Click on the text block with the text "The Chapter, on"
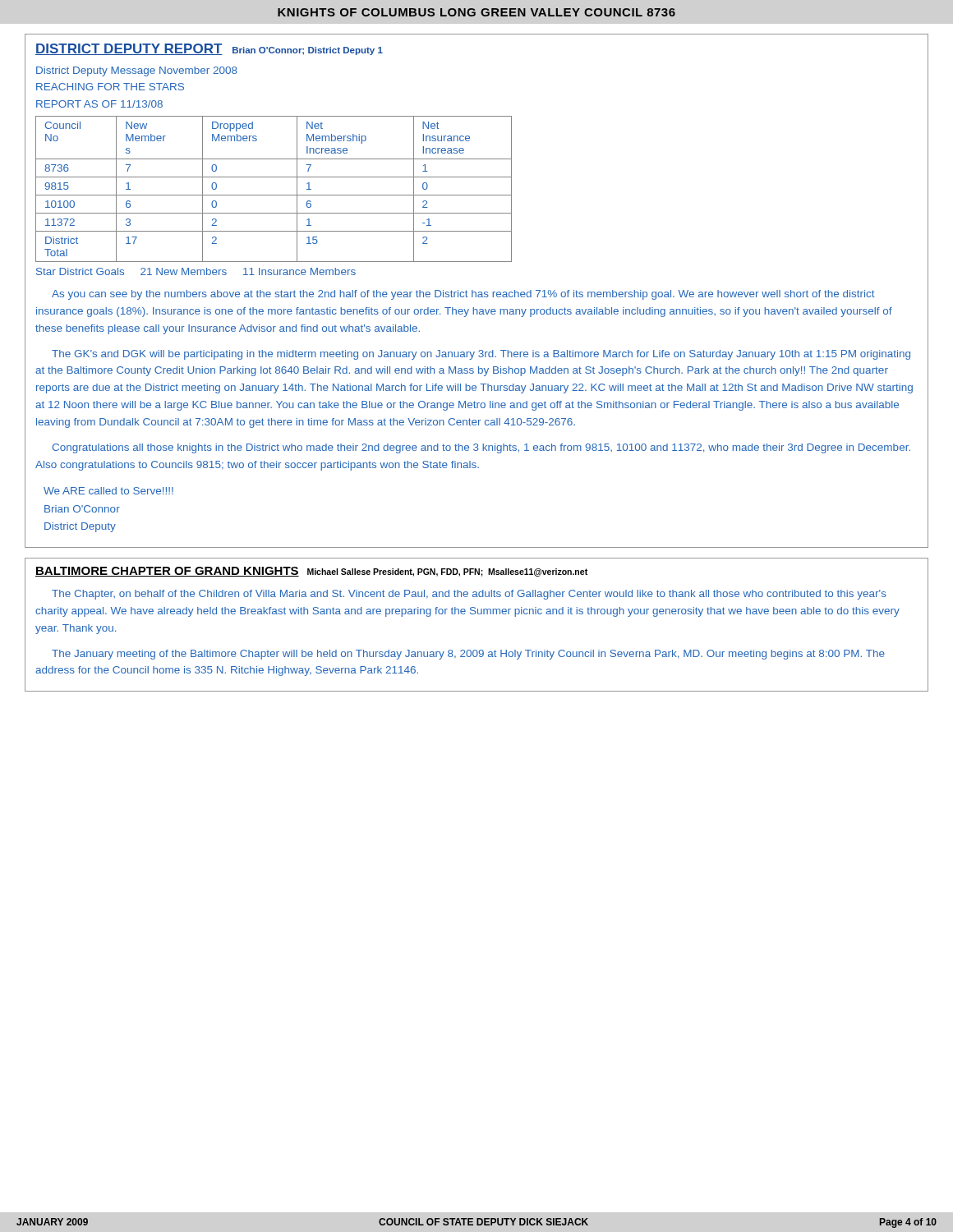This screenshot has width=953, height=1232. [x=467, y=610]
